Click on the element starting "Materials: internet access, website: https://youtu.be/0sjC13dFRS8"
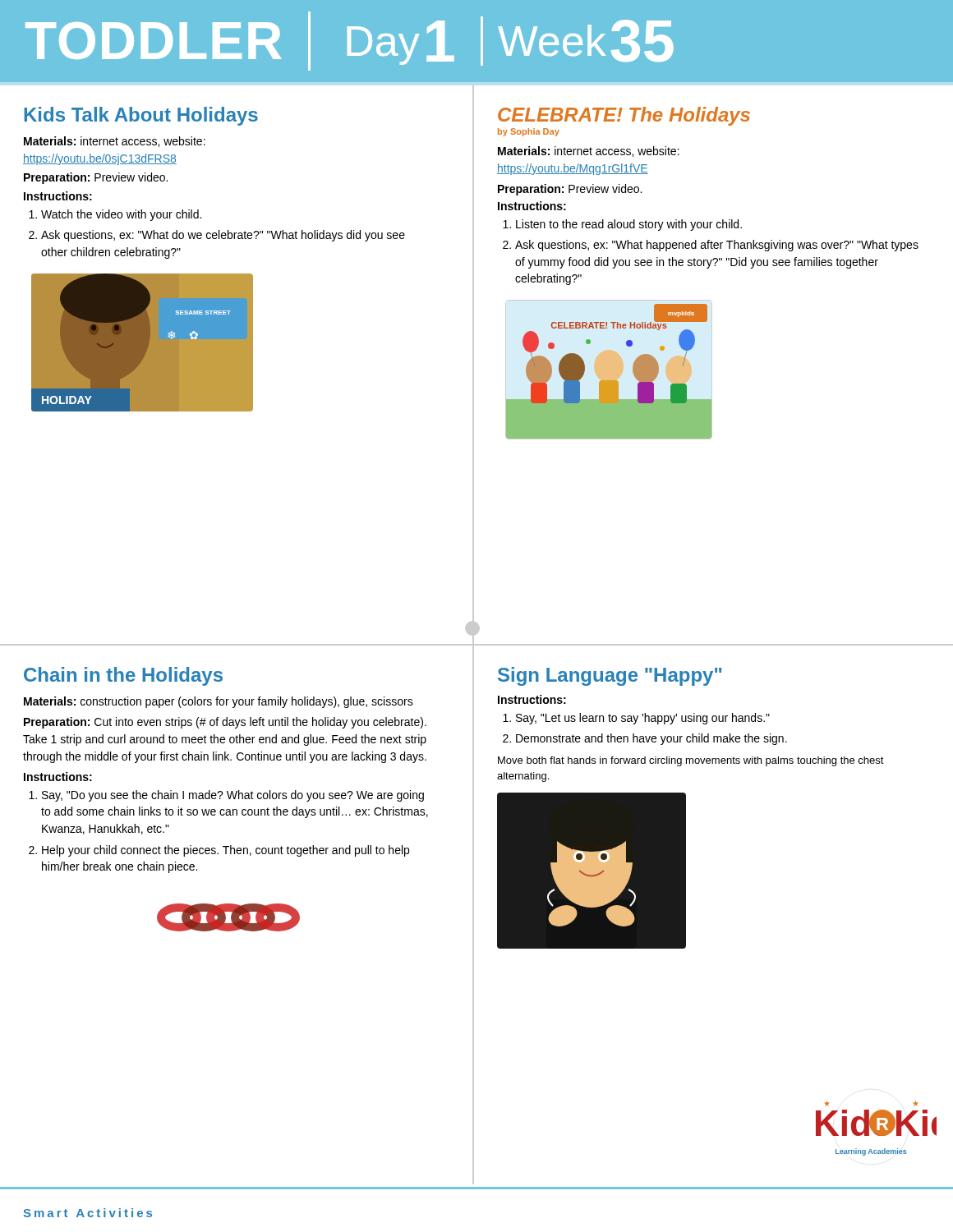Image resolution: width=953 pixels, height=1232 pixels. click(114, 150)
